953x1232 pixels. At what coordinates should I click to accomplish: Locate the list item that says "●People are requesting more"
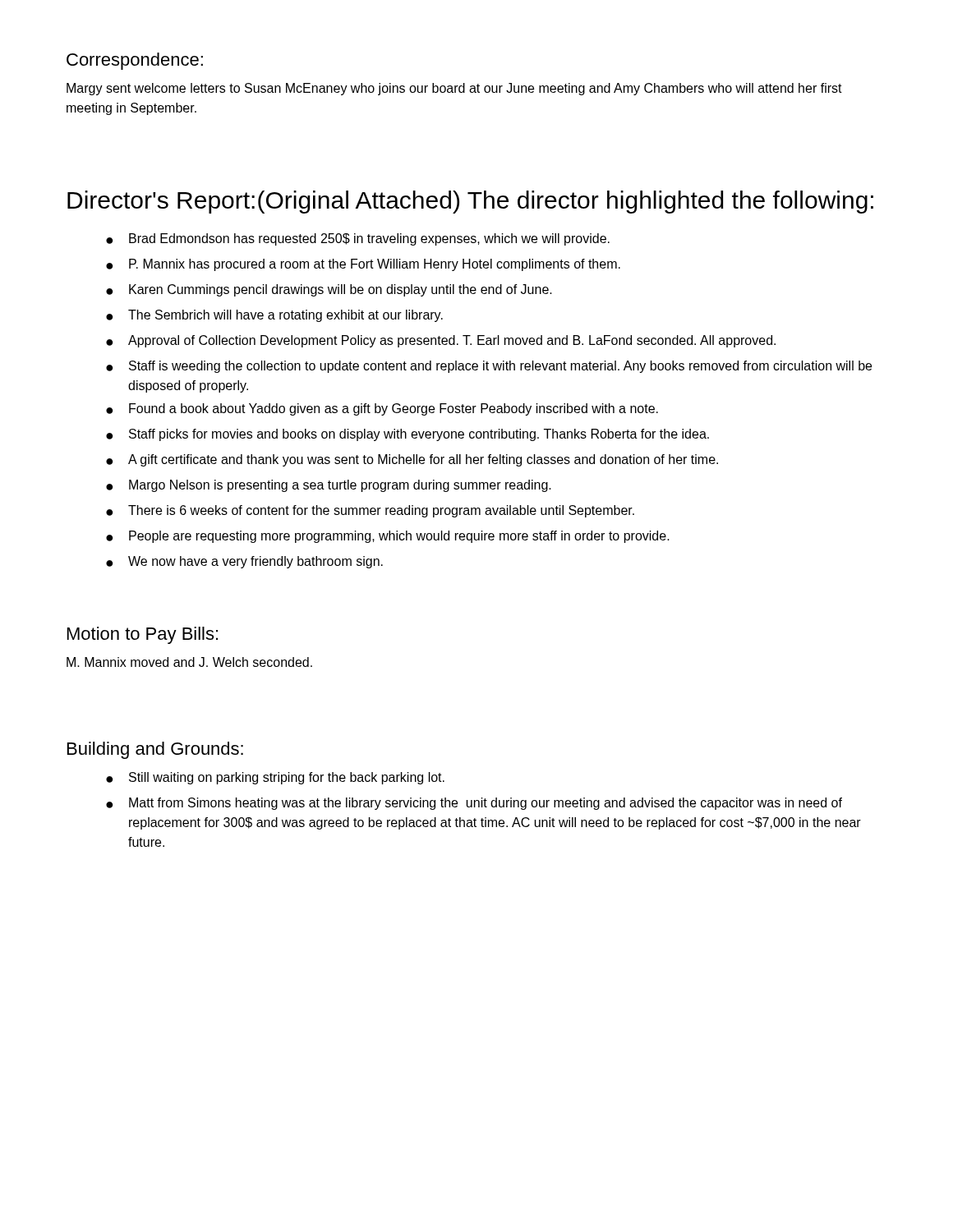pyautogui.click(x=496, y=538)
